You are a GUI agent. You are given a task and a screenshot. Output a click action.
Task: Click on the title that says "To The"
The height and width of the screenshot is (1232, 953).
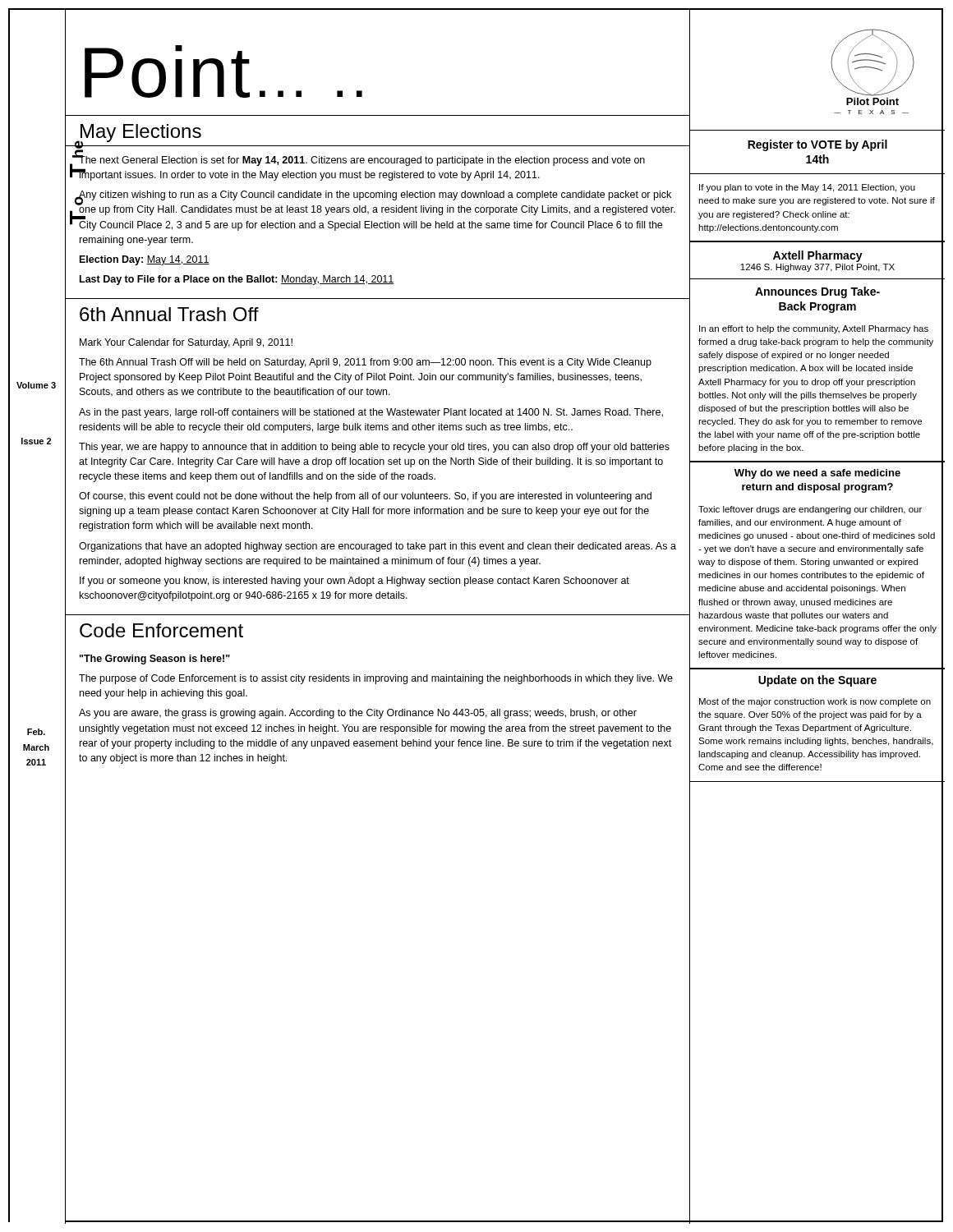point(77,182)
